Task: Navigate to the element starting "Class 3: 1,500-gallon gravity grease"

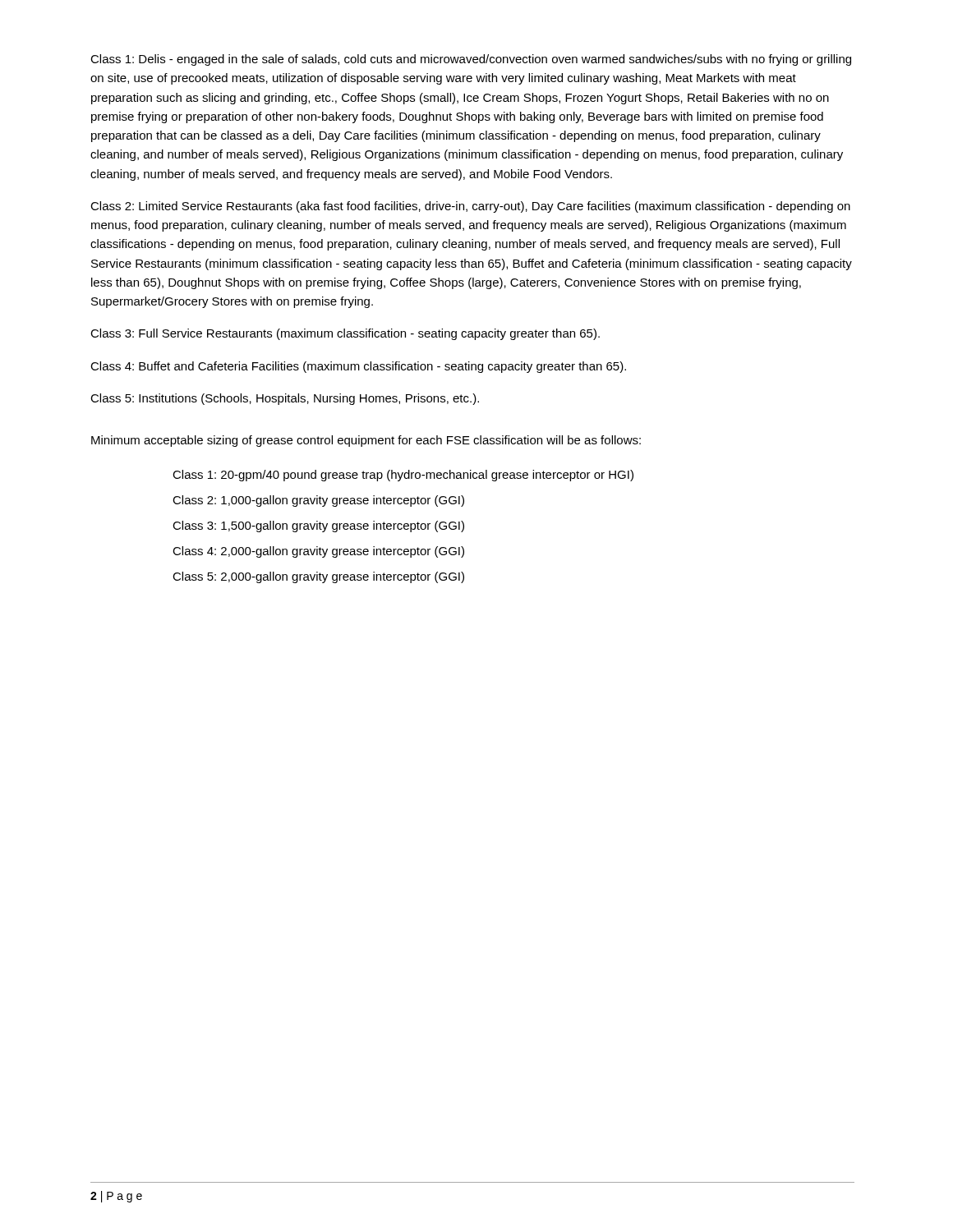Action: pyautogui.click(x=319, y=525)
